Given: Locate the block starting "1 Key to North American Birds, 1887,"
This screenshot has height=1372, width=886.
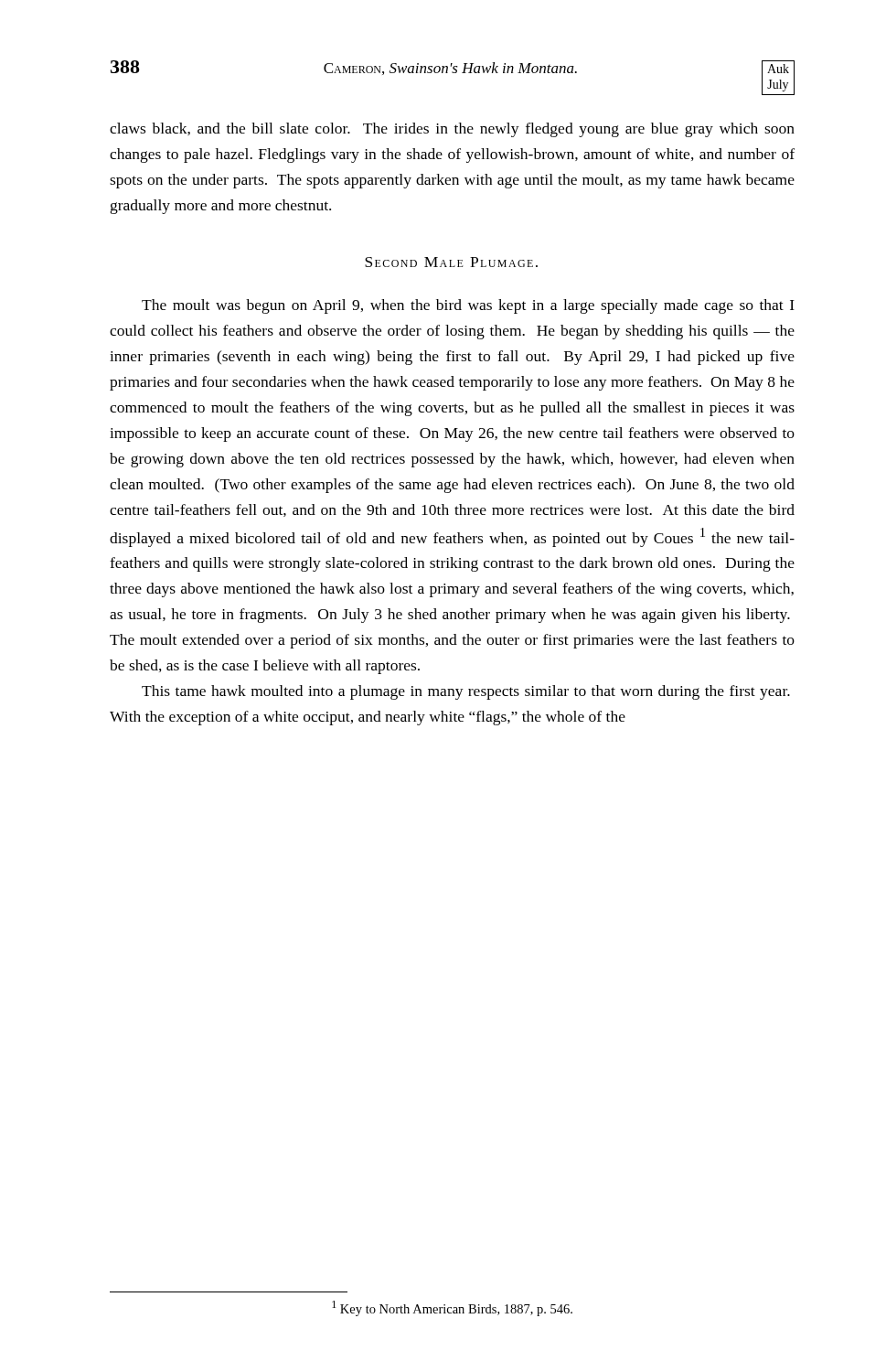Looking at the screenshot, I should coord(452,1307).
